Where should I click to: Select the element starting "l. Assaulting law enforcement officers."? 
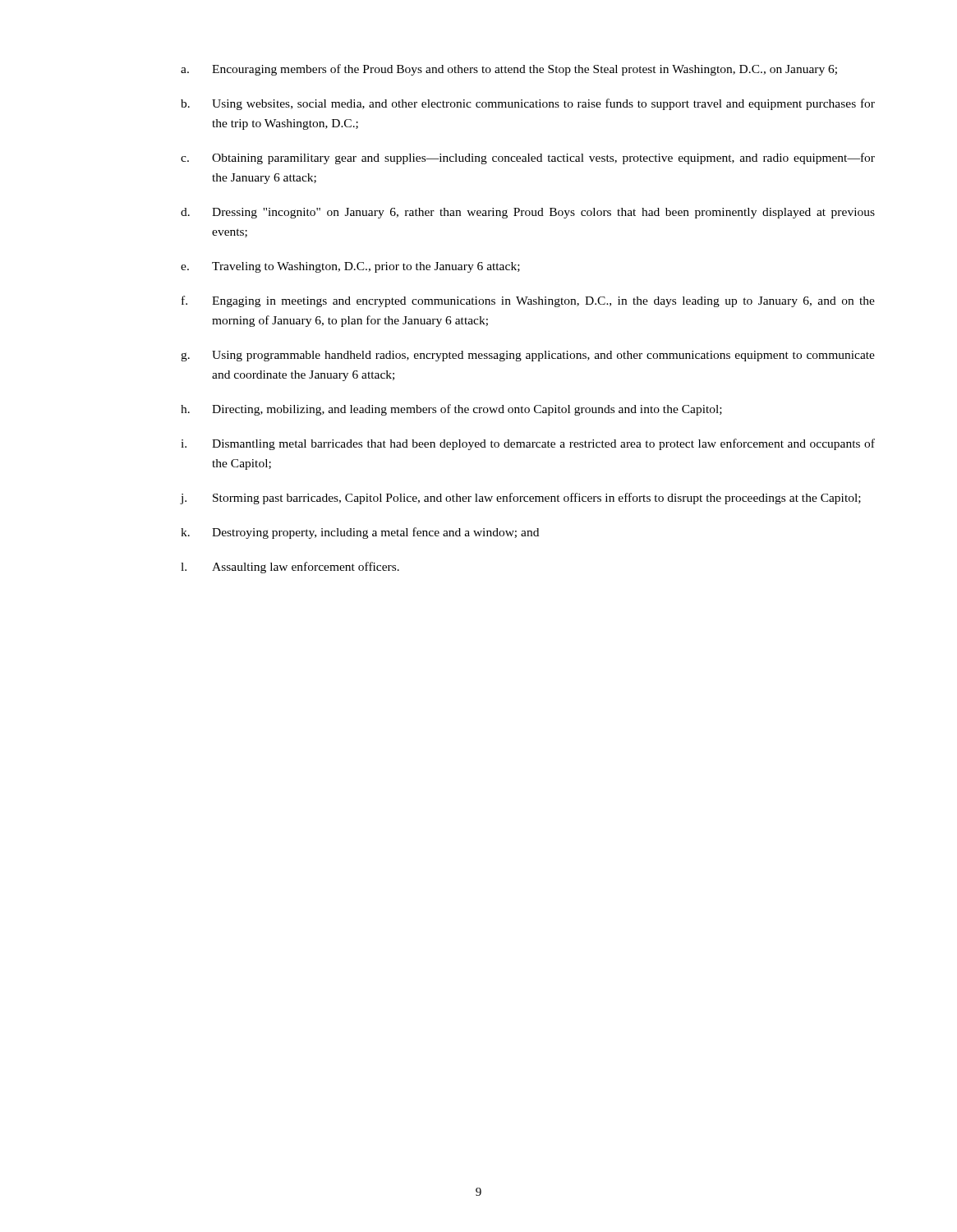point(290,567)
